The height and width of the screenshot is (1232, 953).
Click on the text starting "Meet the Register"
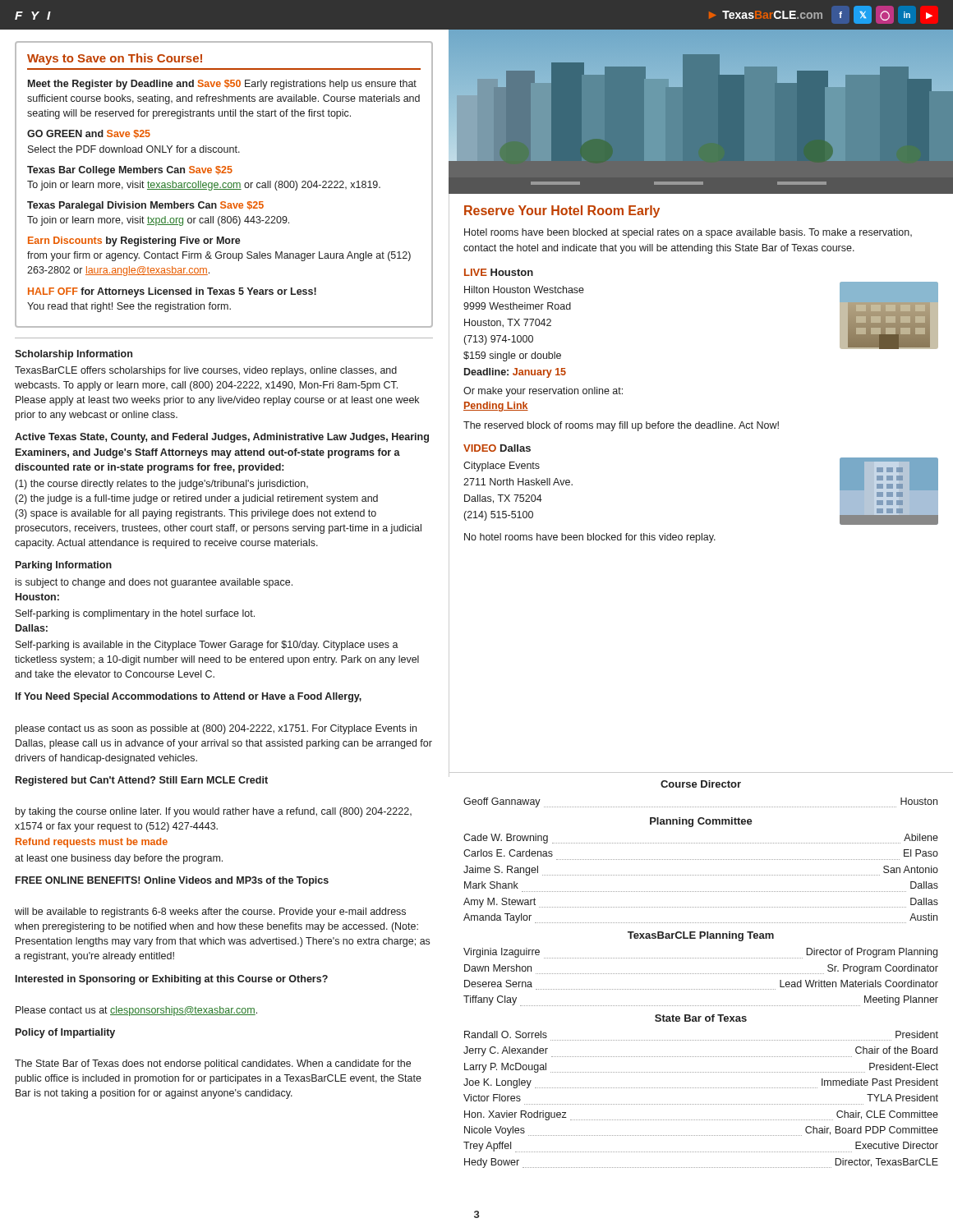tap(224, 99)
